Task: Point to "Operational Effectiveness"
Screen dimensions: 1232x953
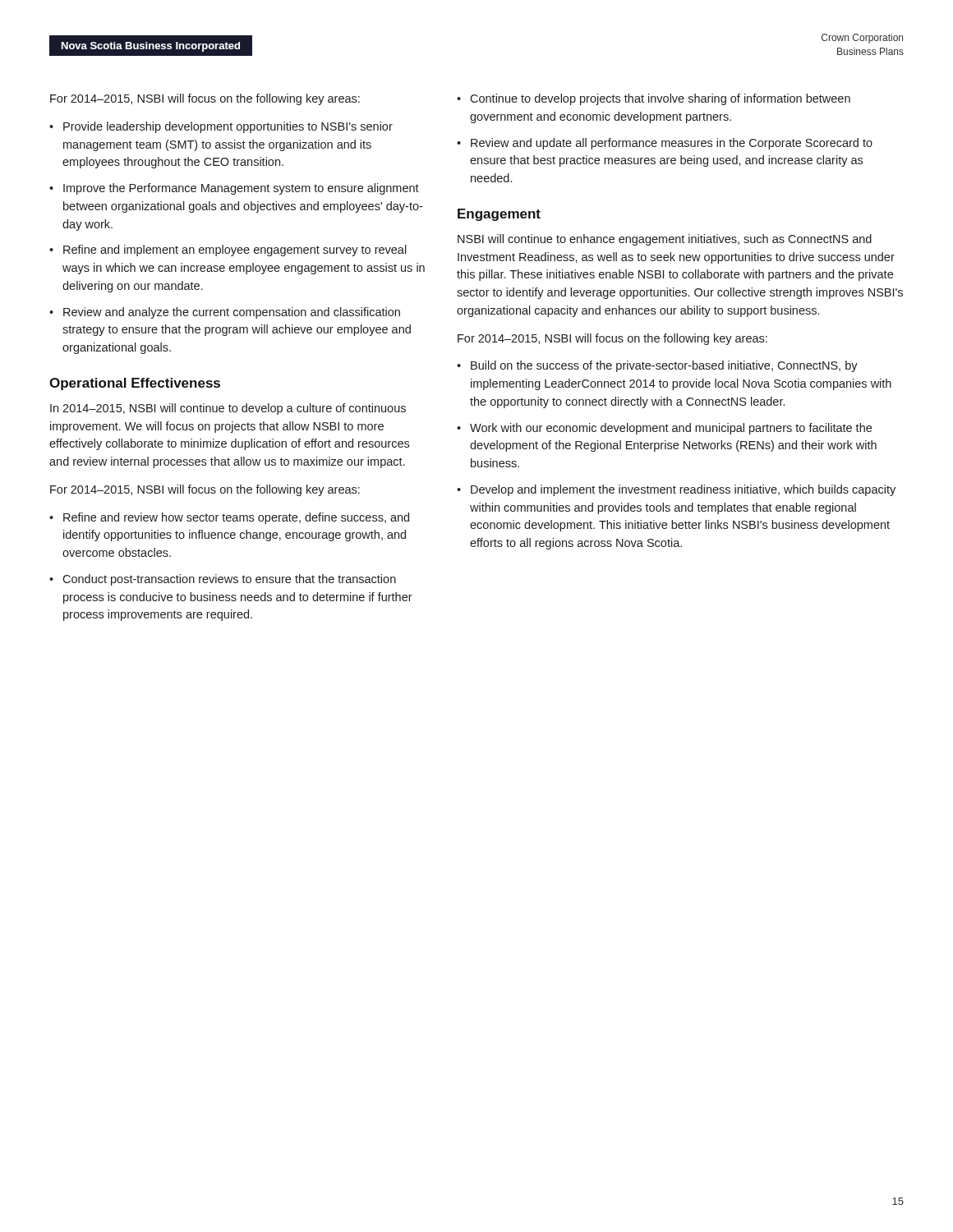Action: point(135,383)
